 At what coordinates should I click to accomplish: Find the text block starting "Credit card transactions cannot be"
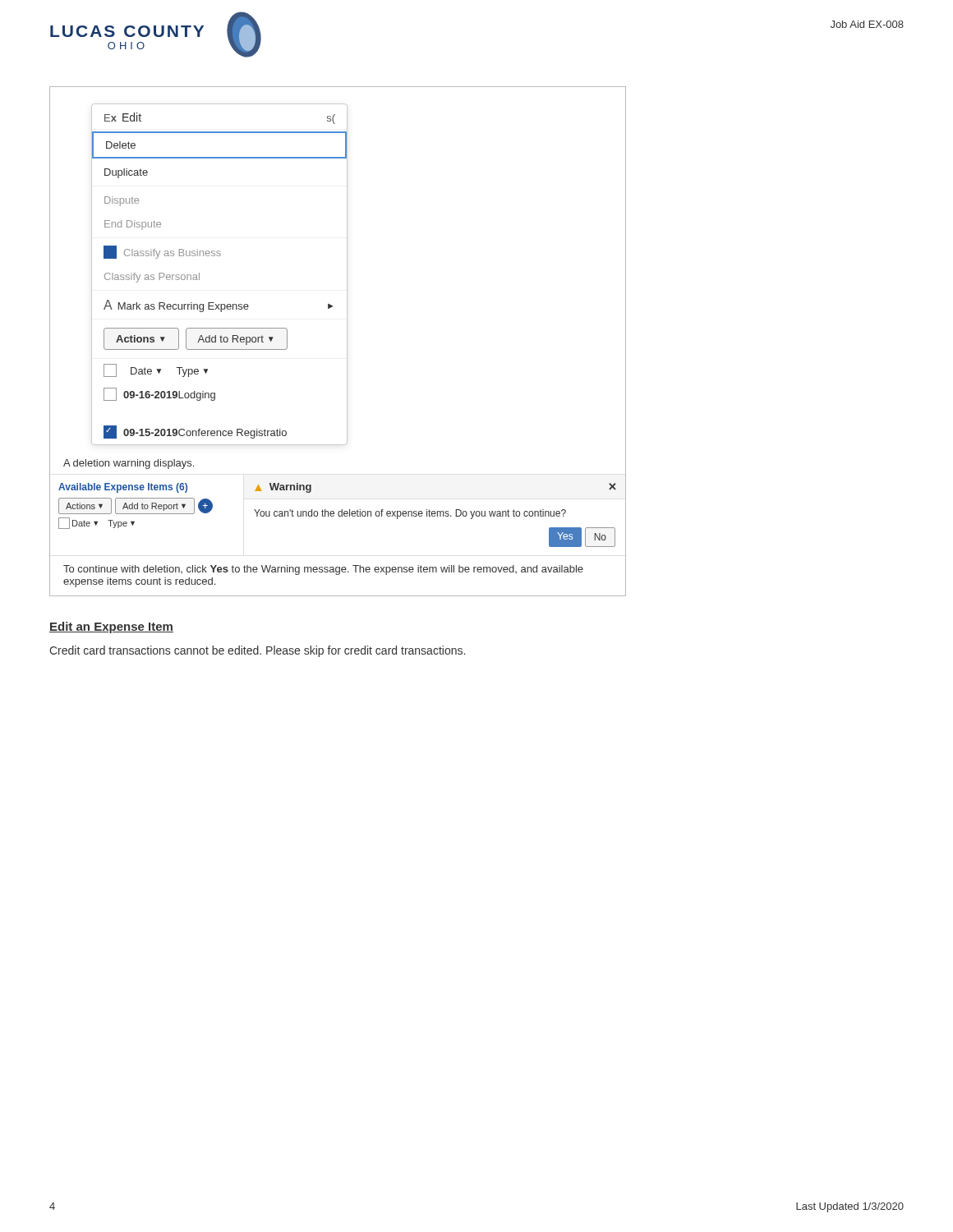click(x=258, y=650)
